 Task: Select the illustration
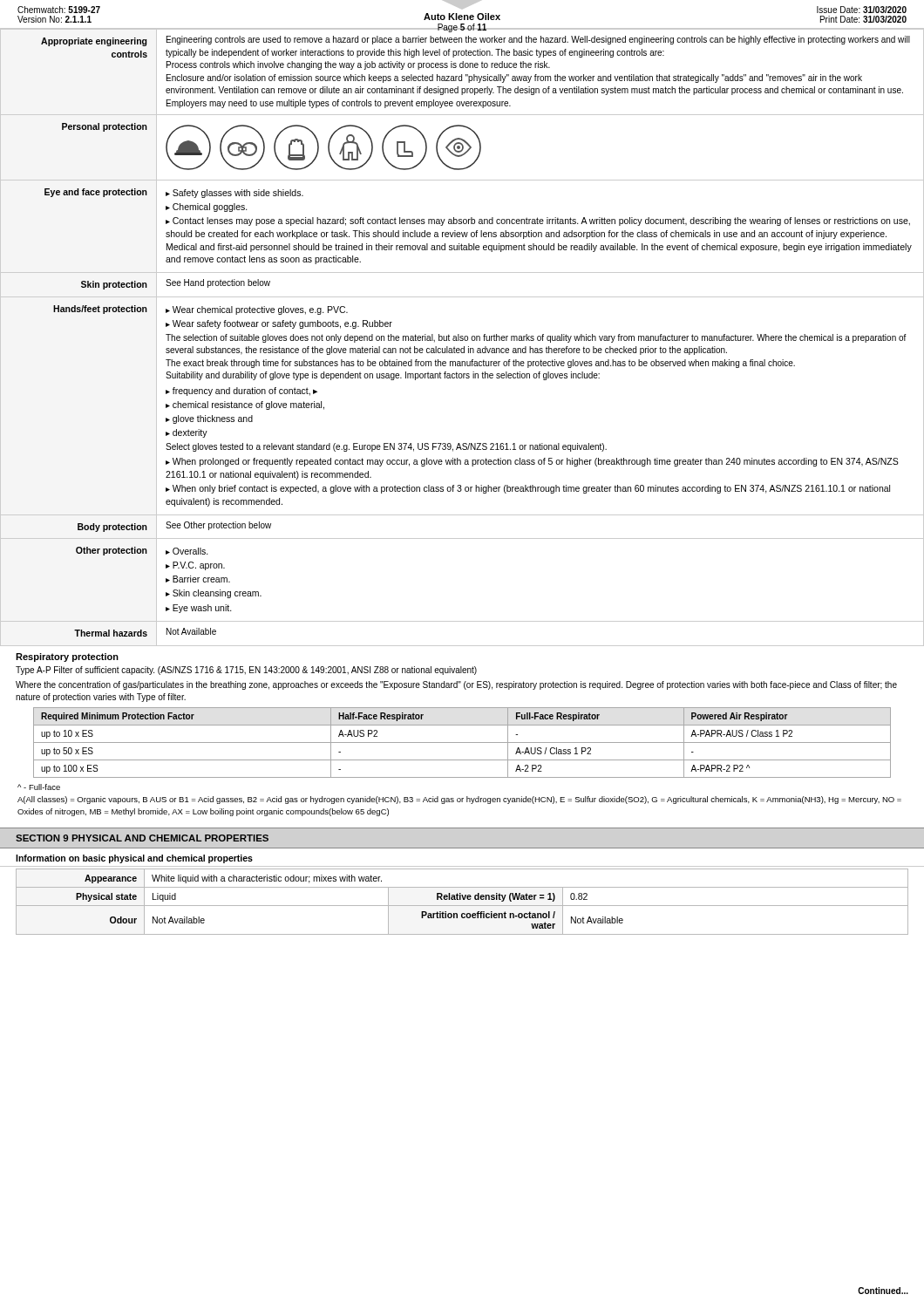(x=540, y=147)
